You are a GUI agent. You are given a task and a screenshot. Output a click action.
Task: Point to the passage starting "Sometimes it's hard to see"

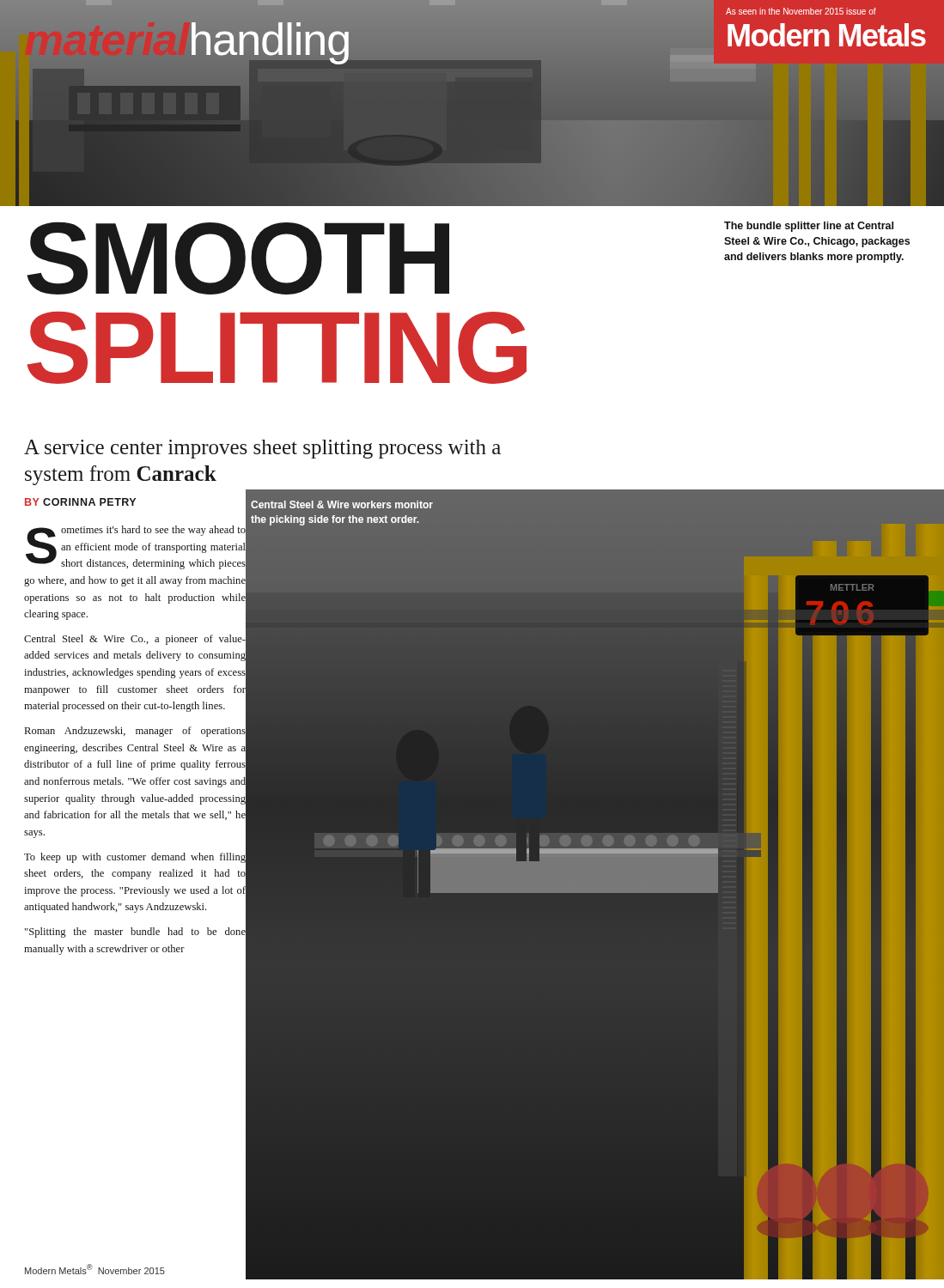pyautogui.click(x=135, y=740)
